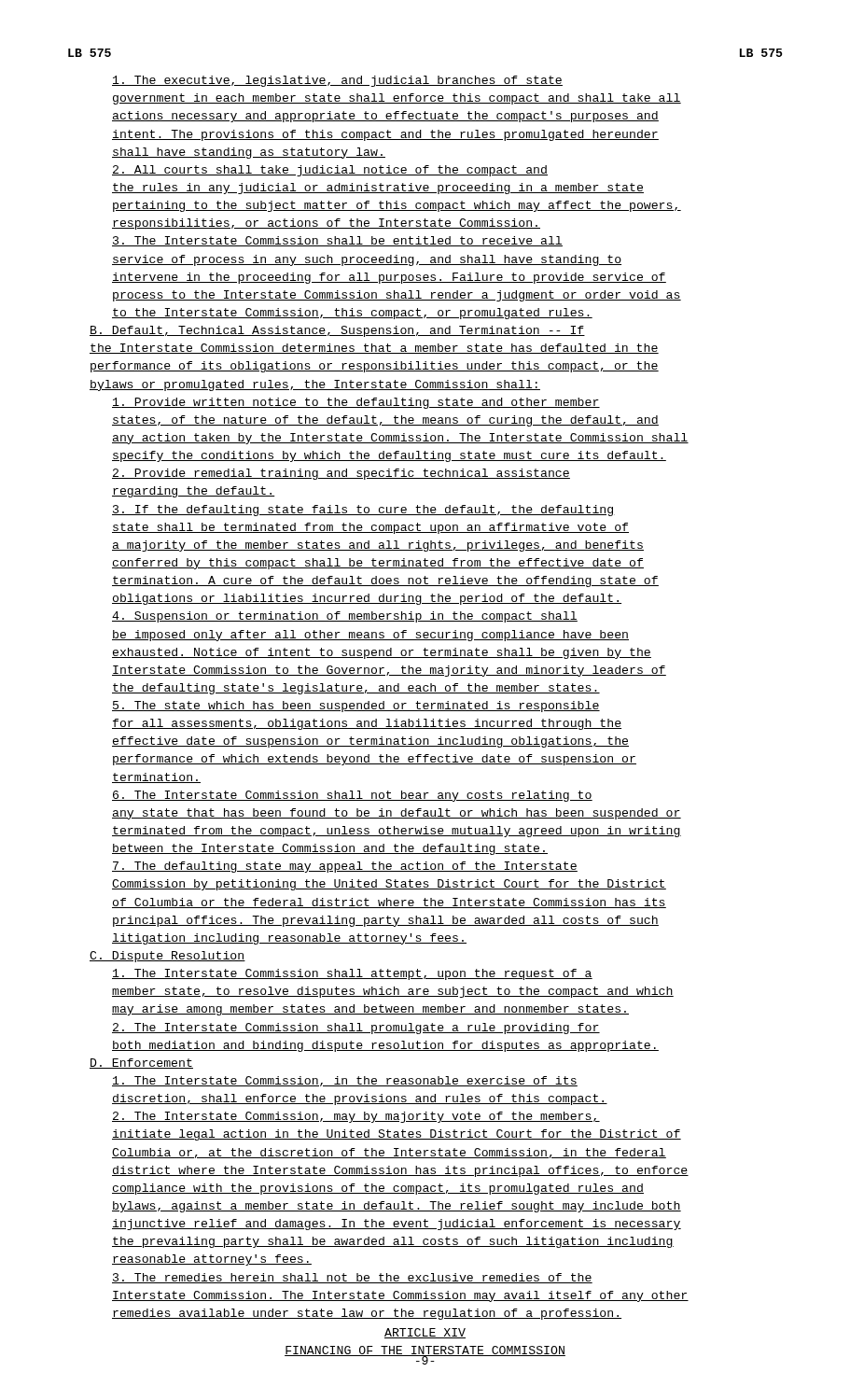Click on the section header that reads "C. Dispute Resolution"
Screen dimensions: 1400x850
[167, 956]
